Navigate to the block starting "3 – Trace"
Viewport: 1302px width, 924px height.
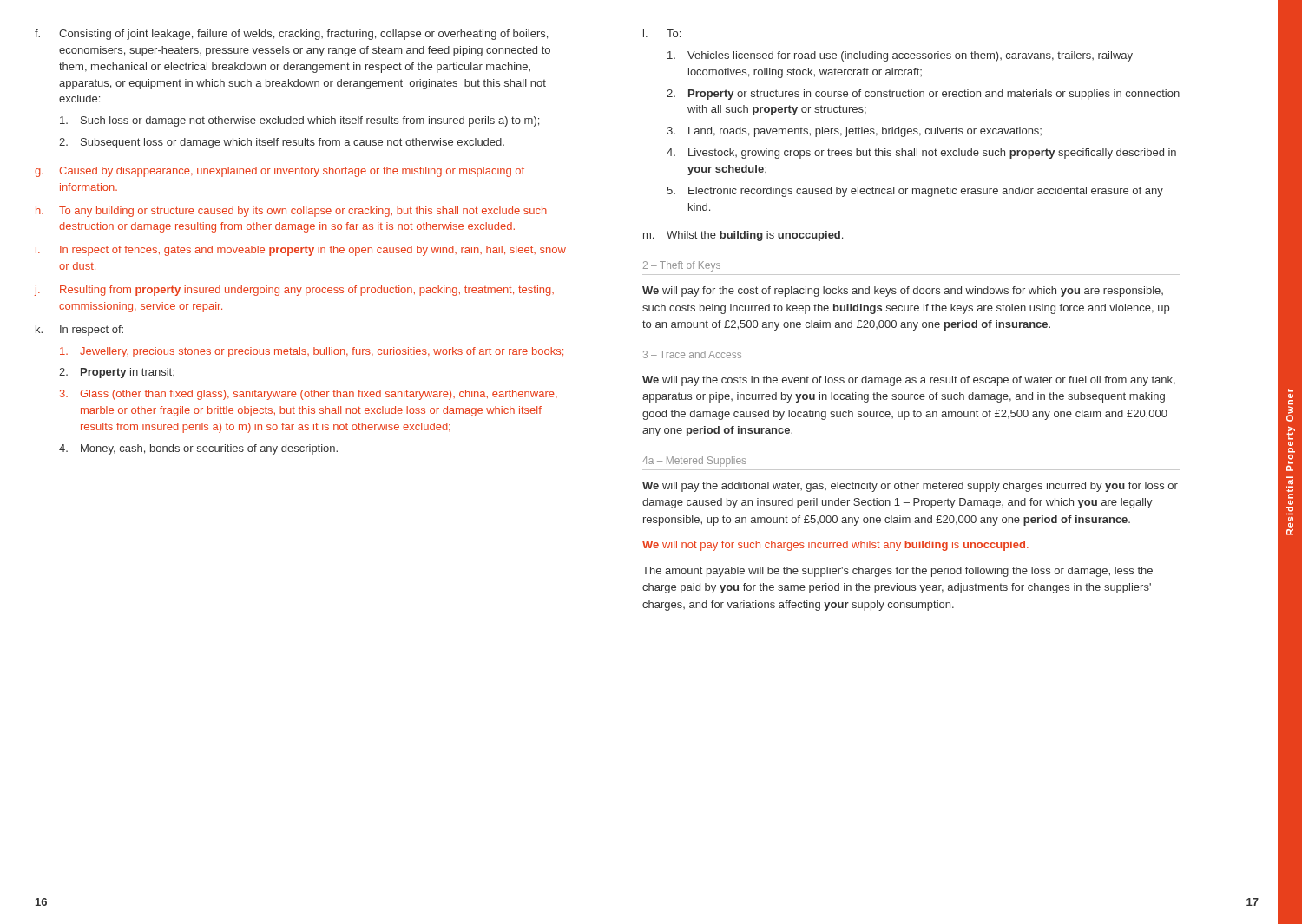click(x=692, y=355)
